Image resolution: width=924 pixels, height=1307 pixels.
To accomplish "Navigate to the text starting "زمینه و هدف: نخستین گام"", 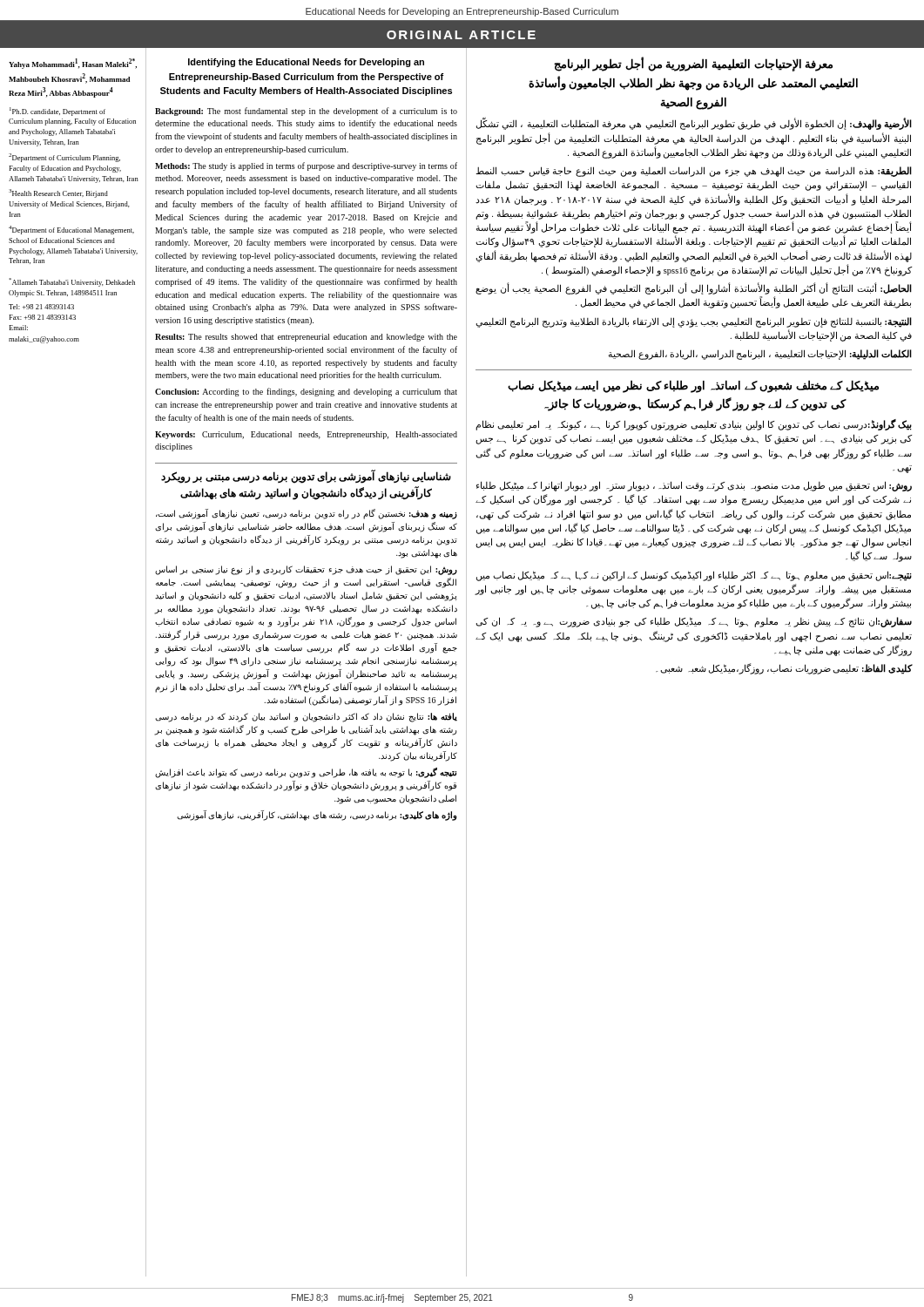I will coord(306,533).
